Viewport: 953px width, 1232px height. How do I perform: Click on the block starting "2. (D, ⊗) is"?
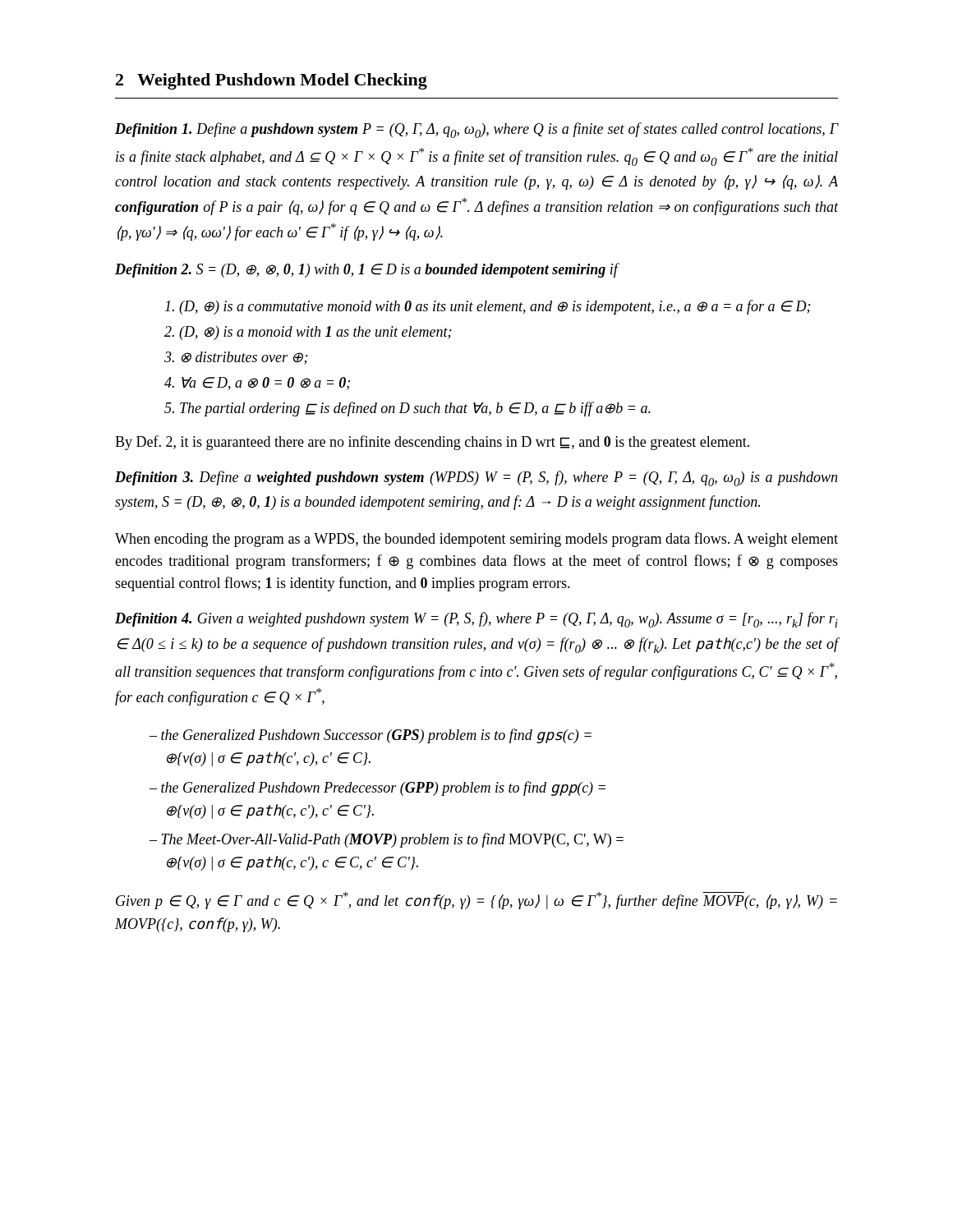pyautogui.click(x=308, y=332)
